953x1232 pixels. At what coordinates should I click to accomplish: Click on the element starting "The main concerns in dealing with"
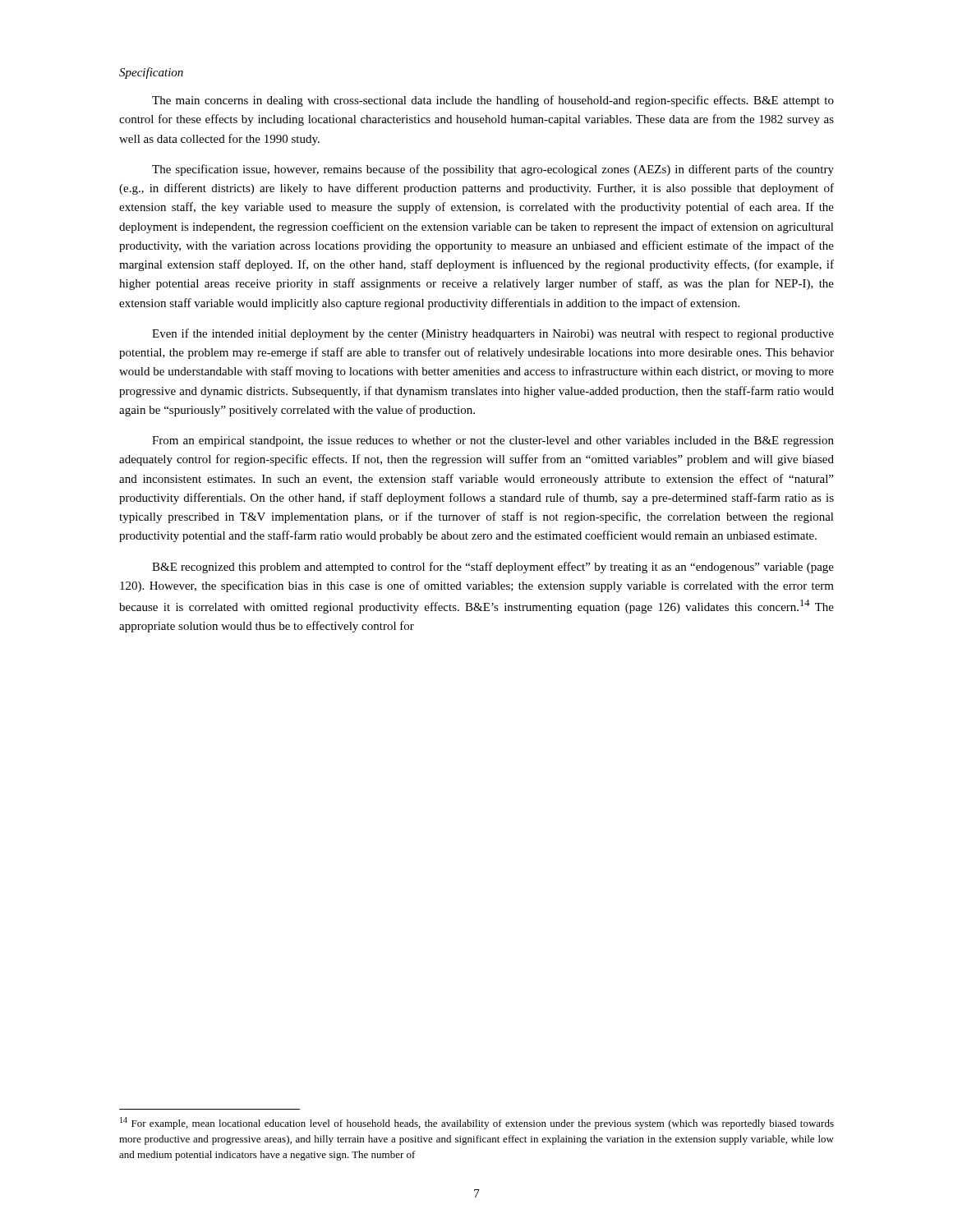[x=476, y=120]
